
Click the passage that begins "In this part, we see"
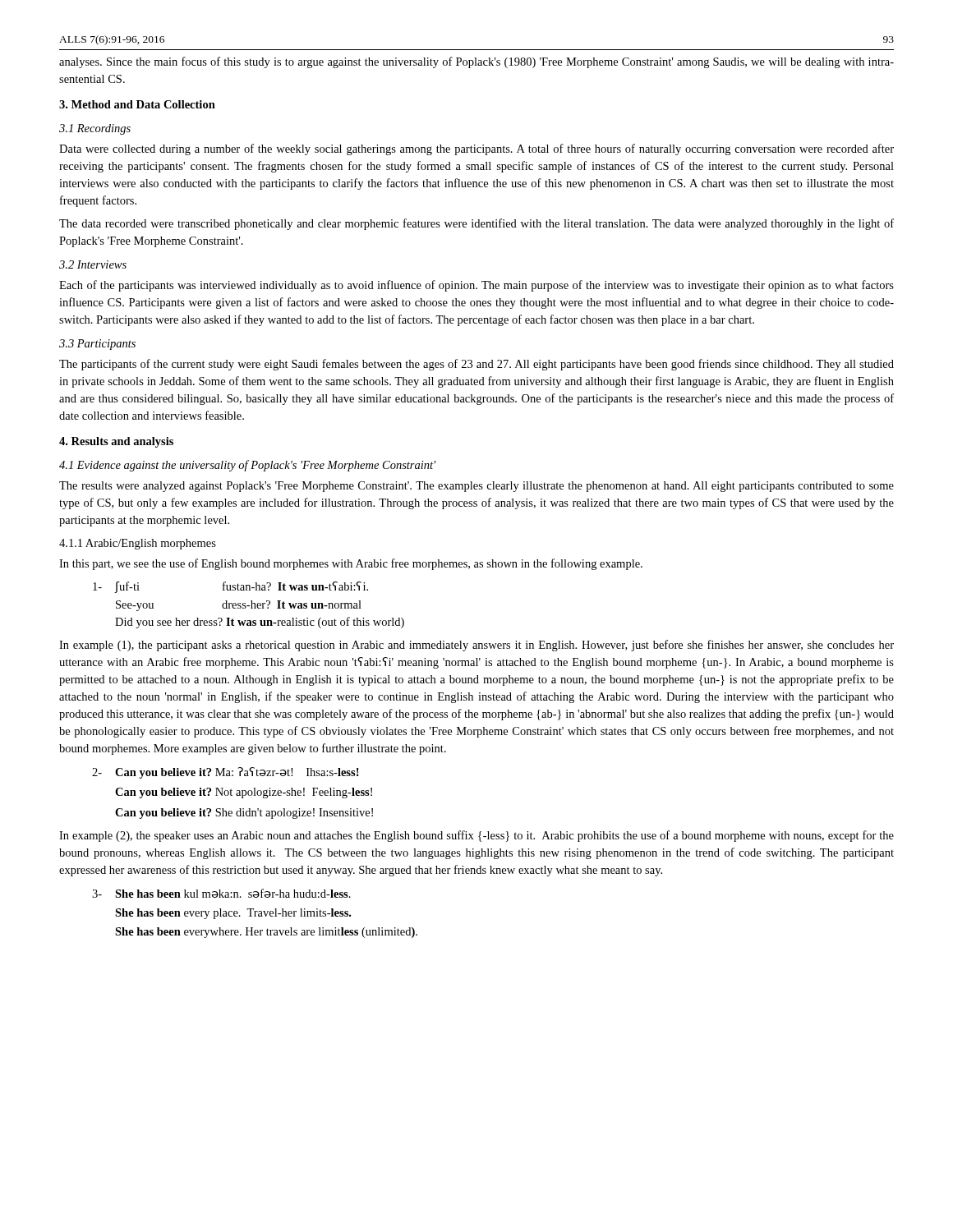coord(351,563)
